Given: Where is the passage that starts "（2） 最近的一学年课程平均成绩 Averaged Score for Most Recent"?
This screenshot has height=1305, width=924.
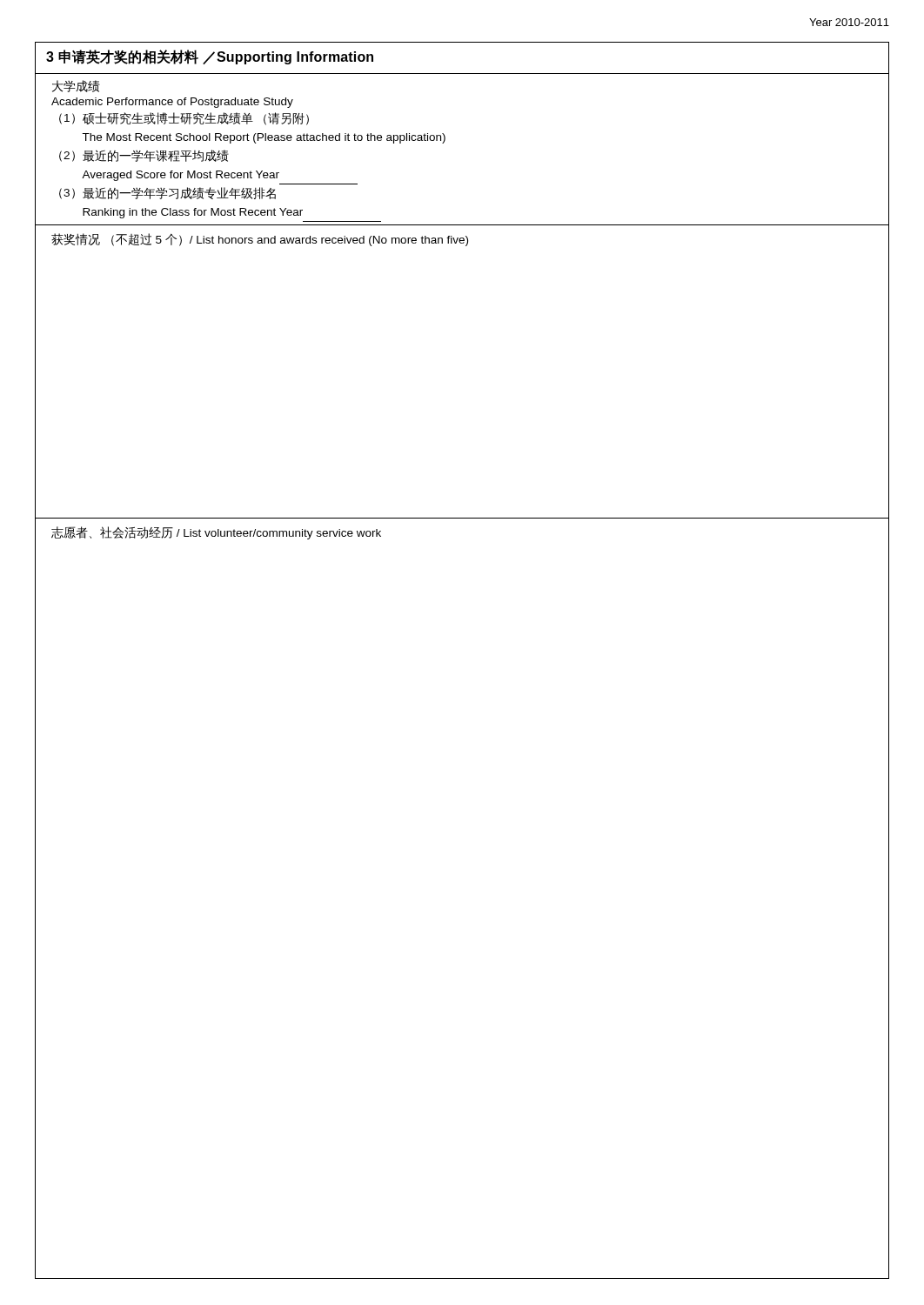Looking at the screenshot, I should [x=204, y=166].
